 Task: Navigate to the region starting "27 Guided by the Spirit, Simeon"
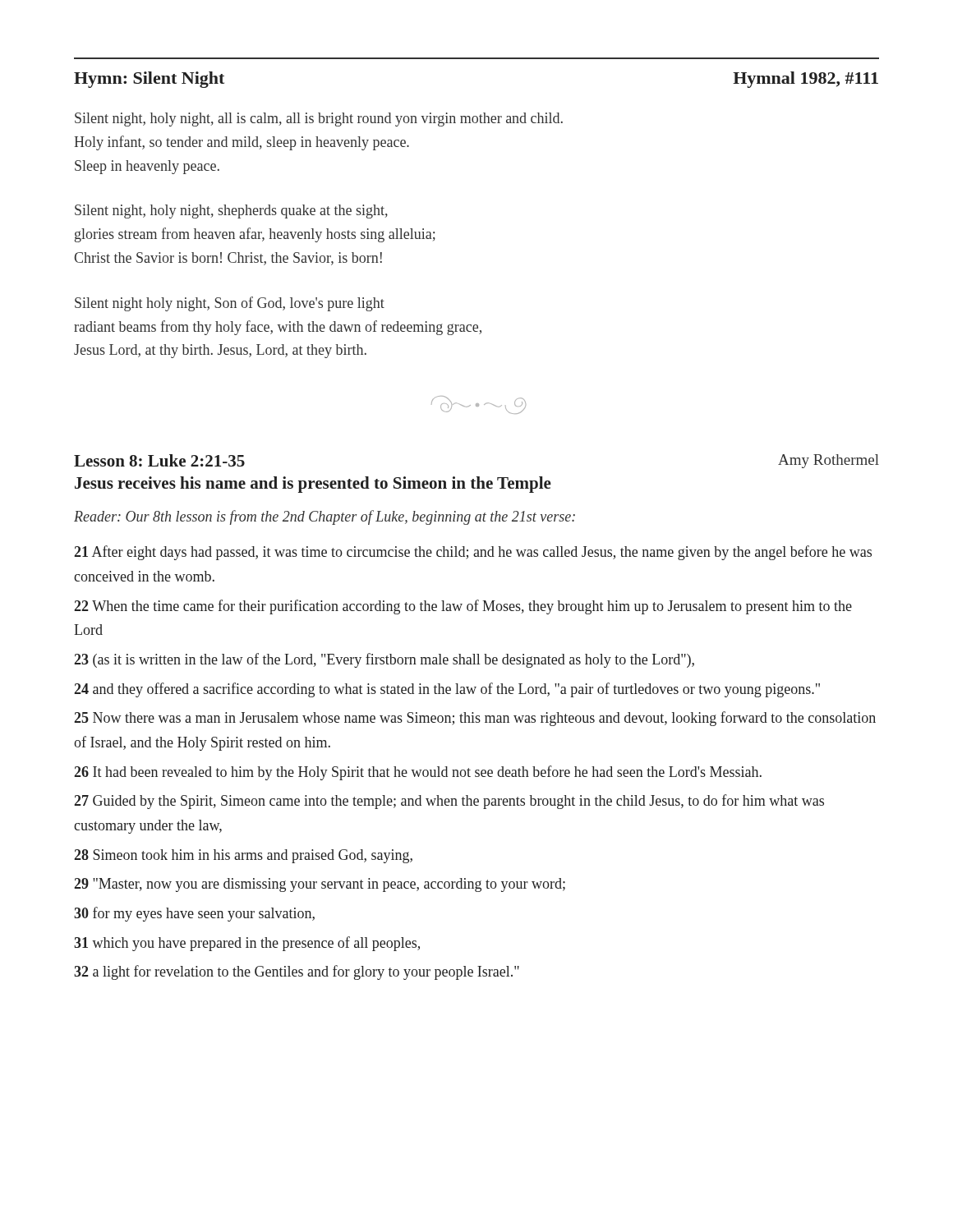click(449, 813)
